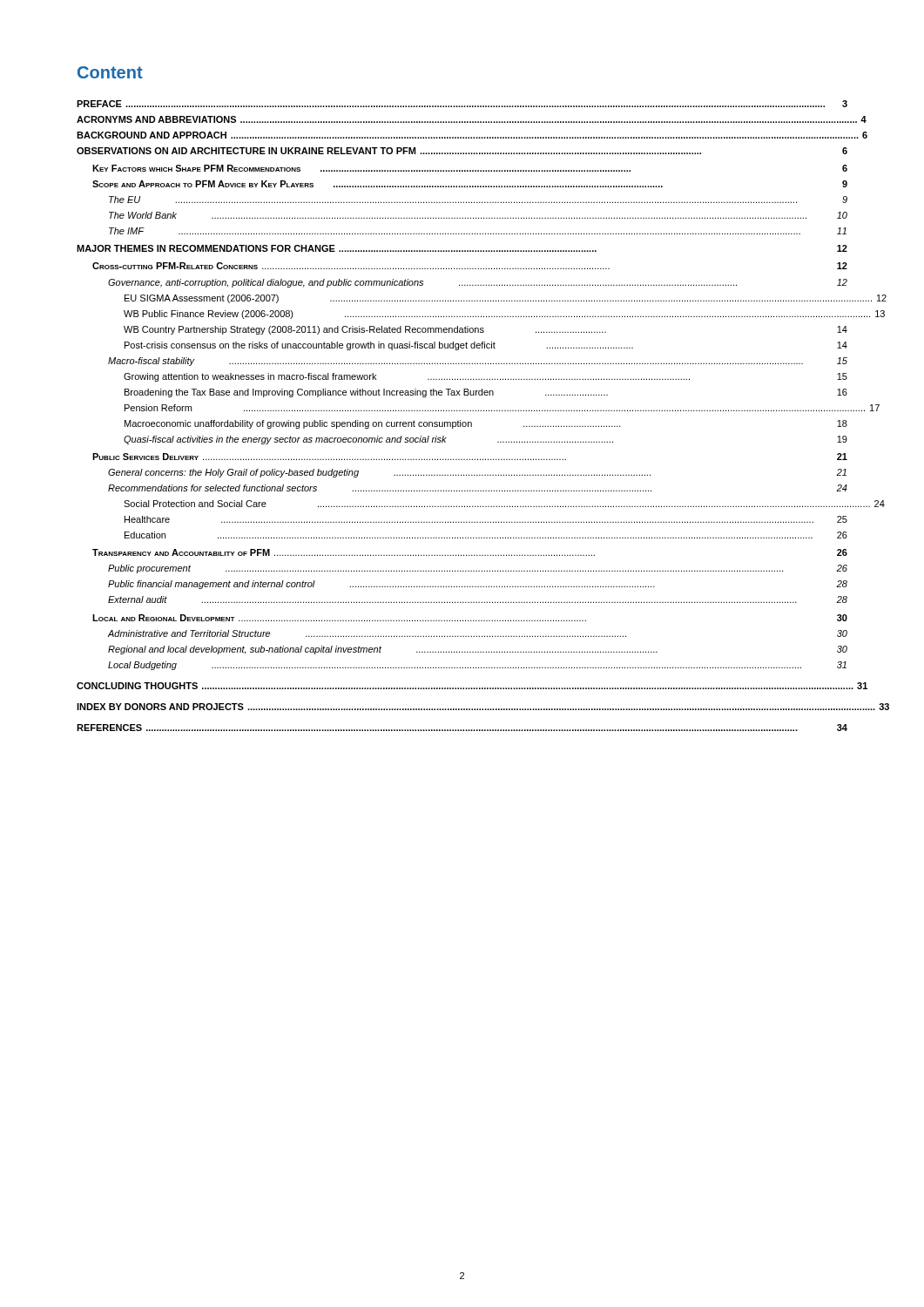Locate the block of text that opens with "Macroeconomic unaffordability of growing public"
Screen dimensions: 1307x924
coord(462,424)
